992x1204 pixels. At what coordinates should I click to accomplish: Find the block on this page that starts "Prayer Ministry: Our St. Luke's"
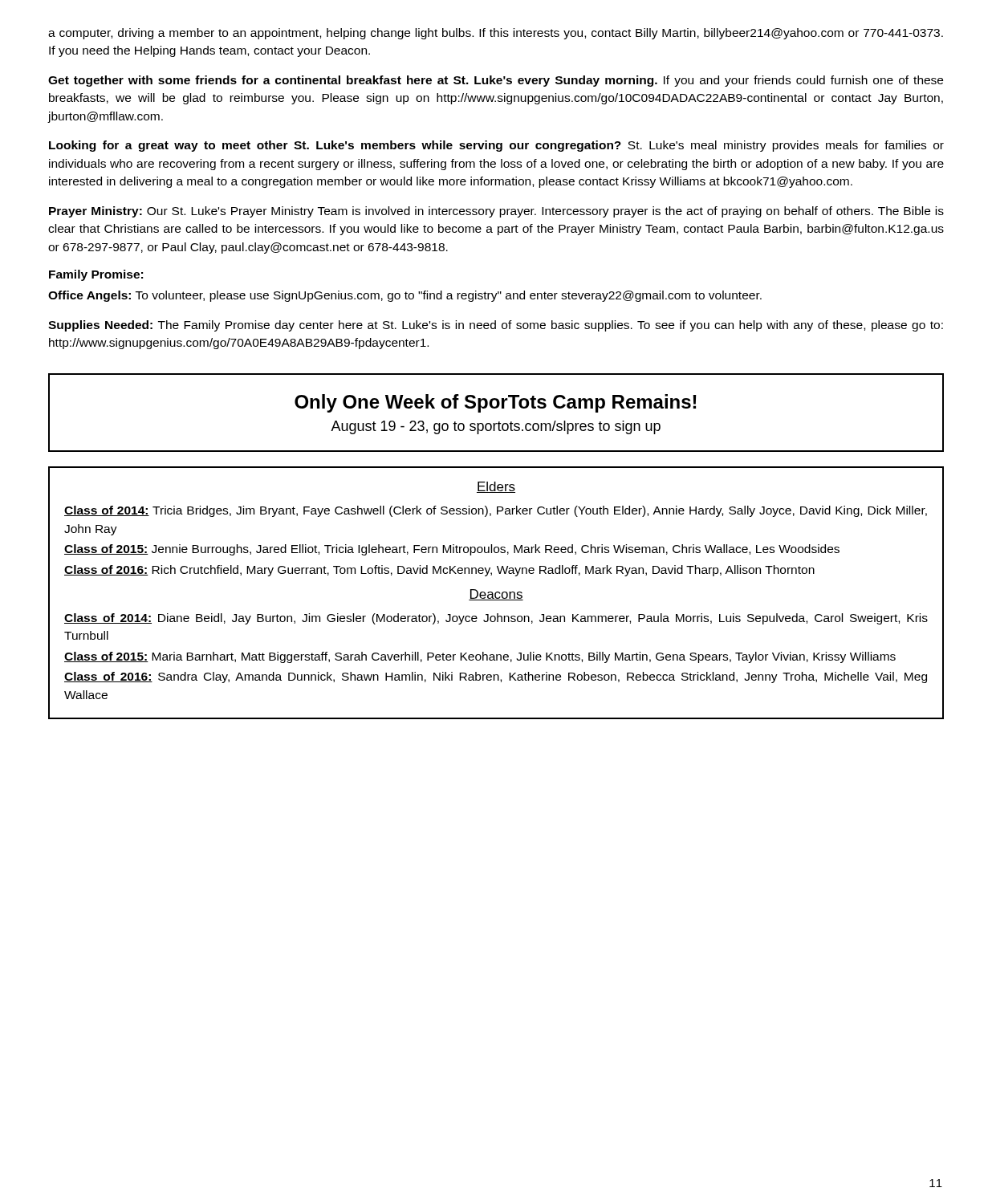pos(496,229)
